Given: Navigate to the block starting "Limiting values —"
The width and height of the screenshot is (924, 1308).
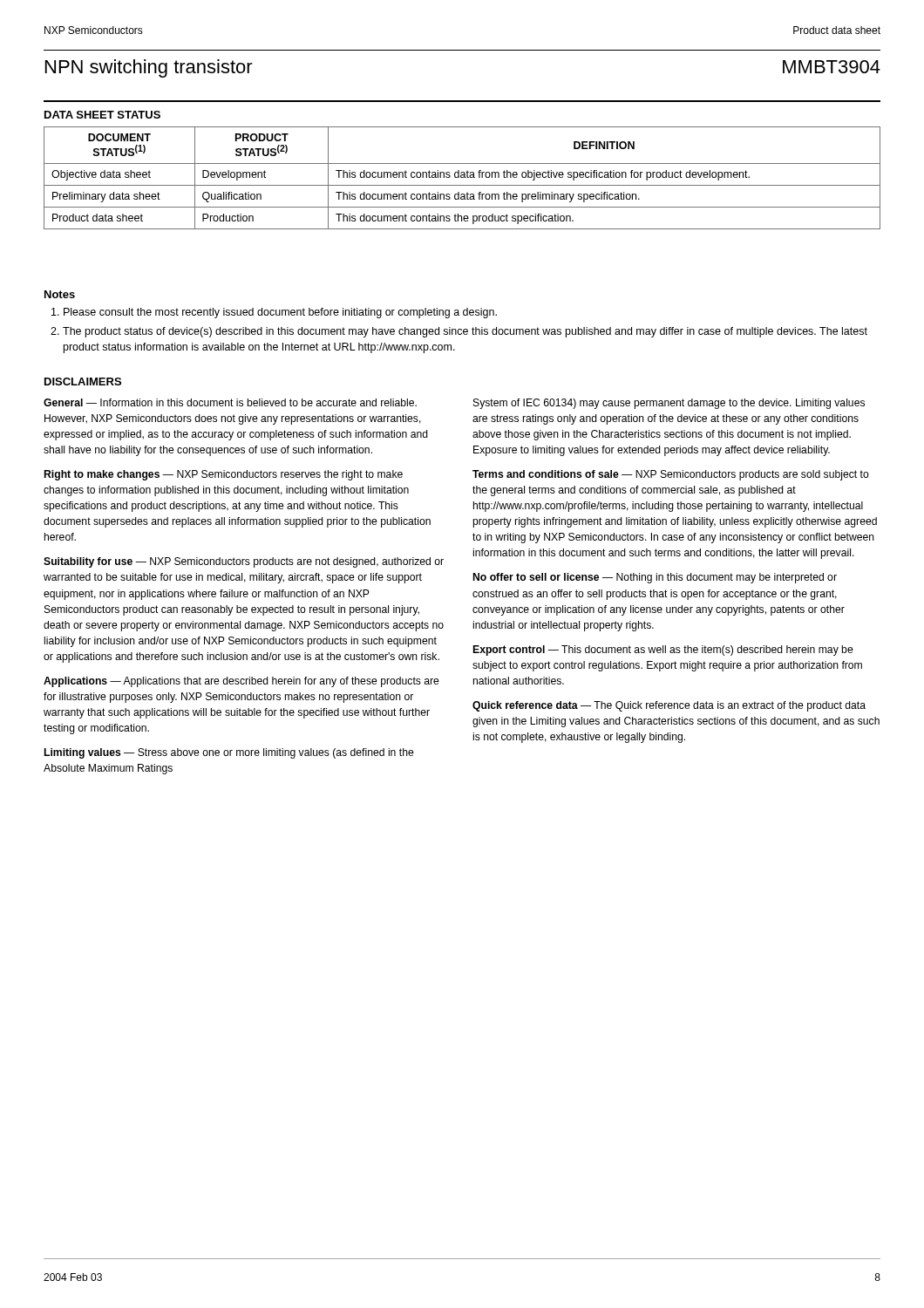Looking at the screenshot, I should point(229,760).
